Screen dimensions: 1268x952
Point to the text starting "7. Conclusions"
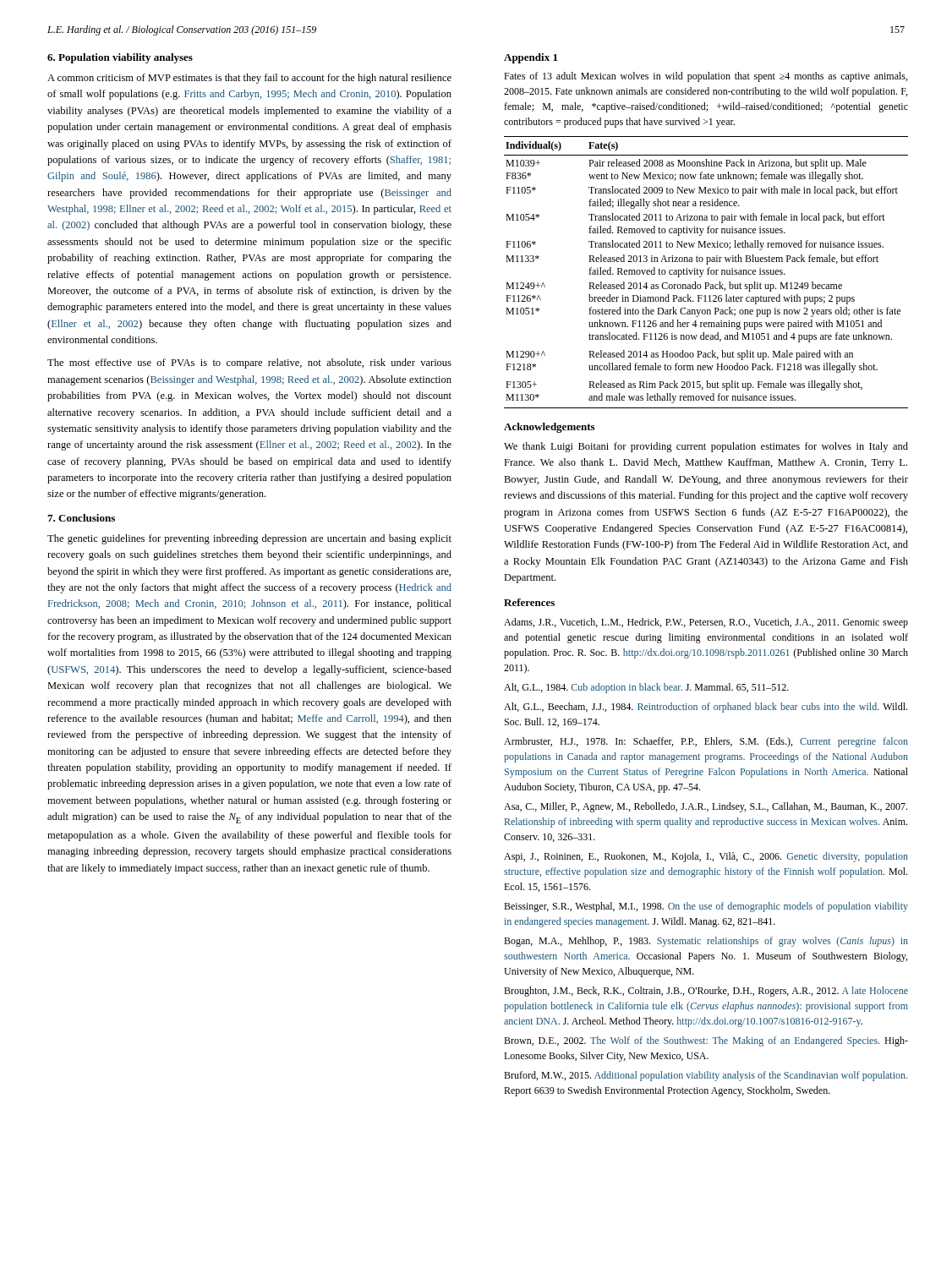pyautogui.click(x=81, y=518)
